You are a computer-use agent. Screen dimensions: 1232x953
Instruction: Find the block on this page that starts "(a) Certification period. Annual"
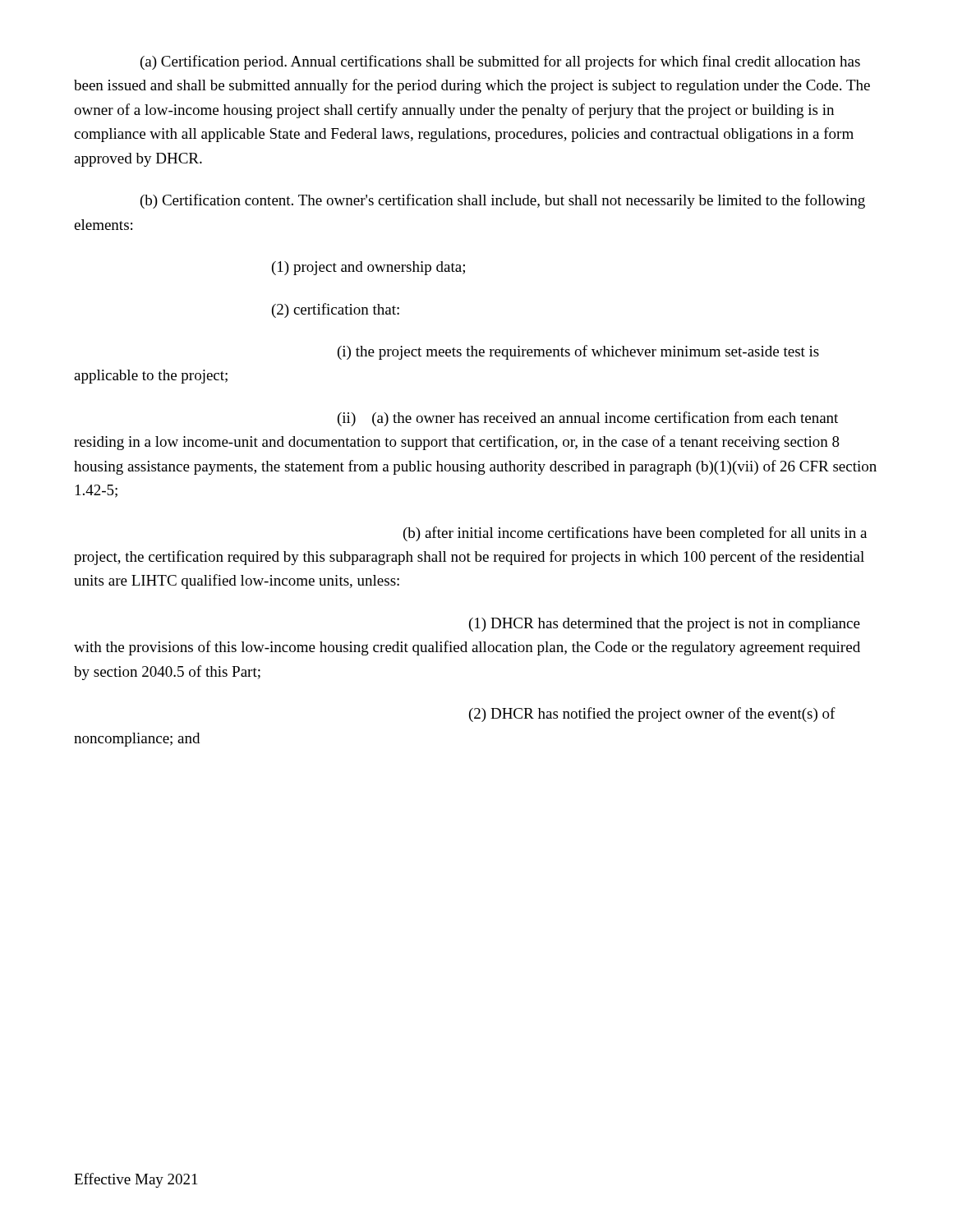(472, 110)
